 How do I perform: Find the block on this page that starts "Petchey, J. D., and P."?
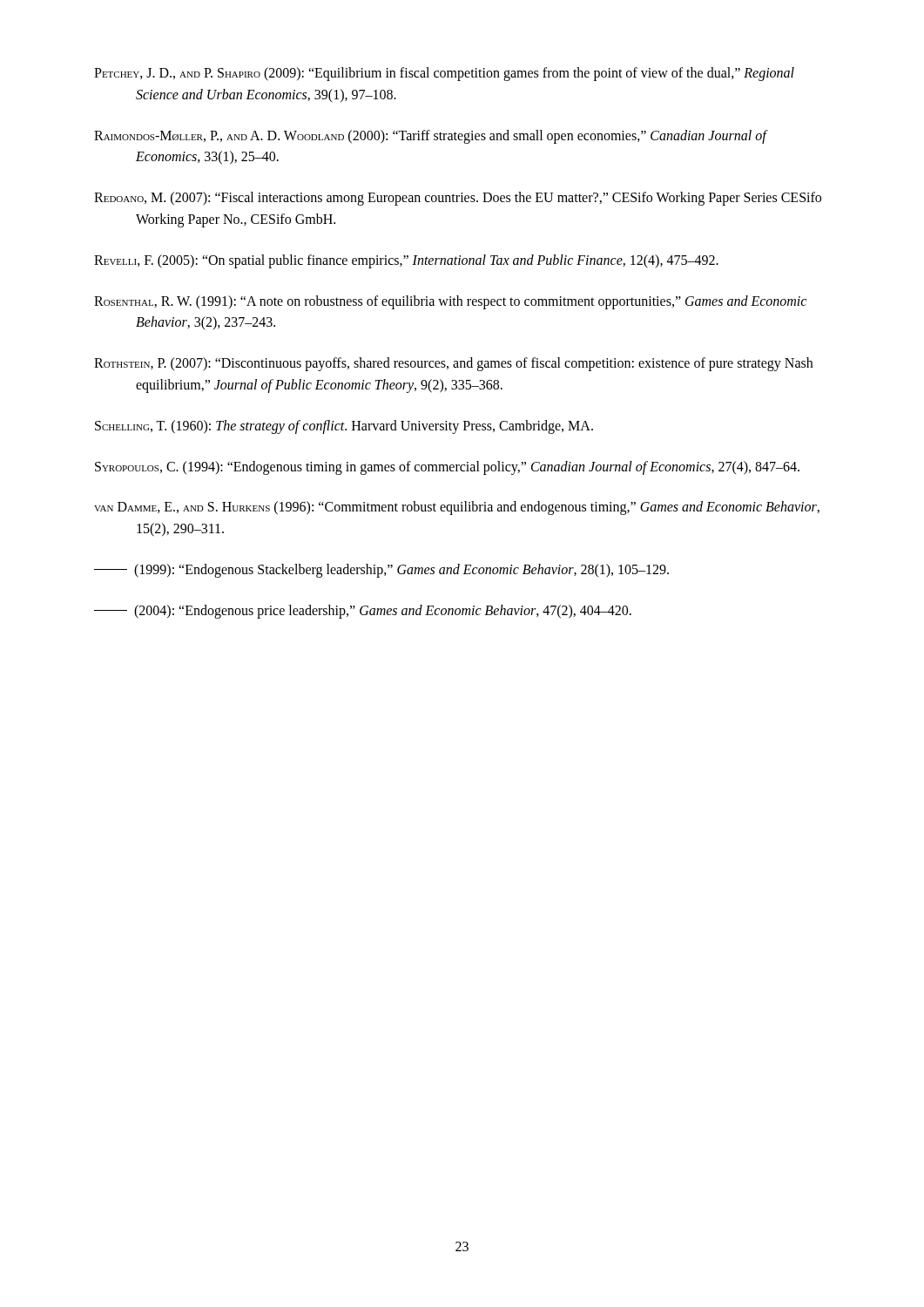pos(444,84)
